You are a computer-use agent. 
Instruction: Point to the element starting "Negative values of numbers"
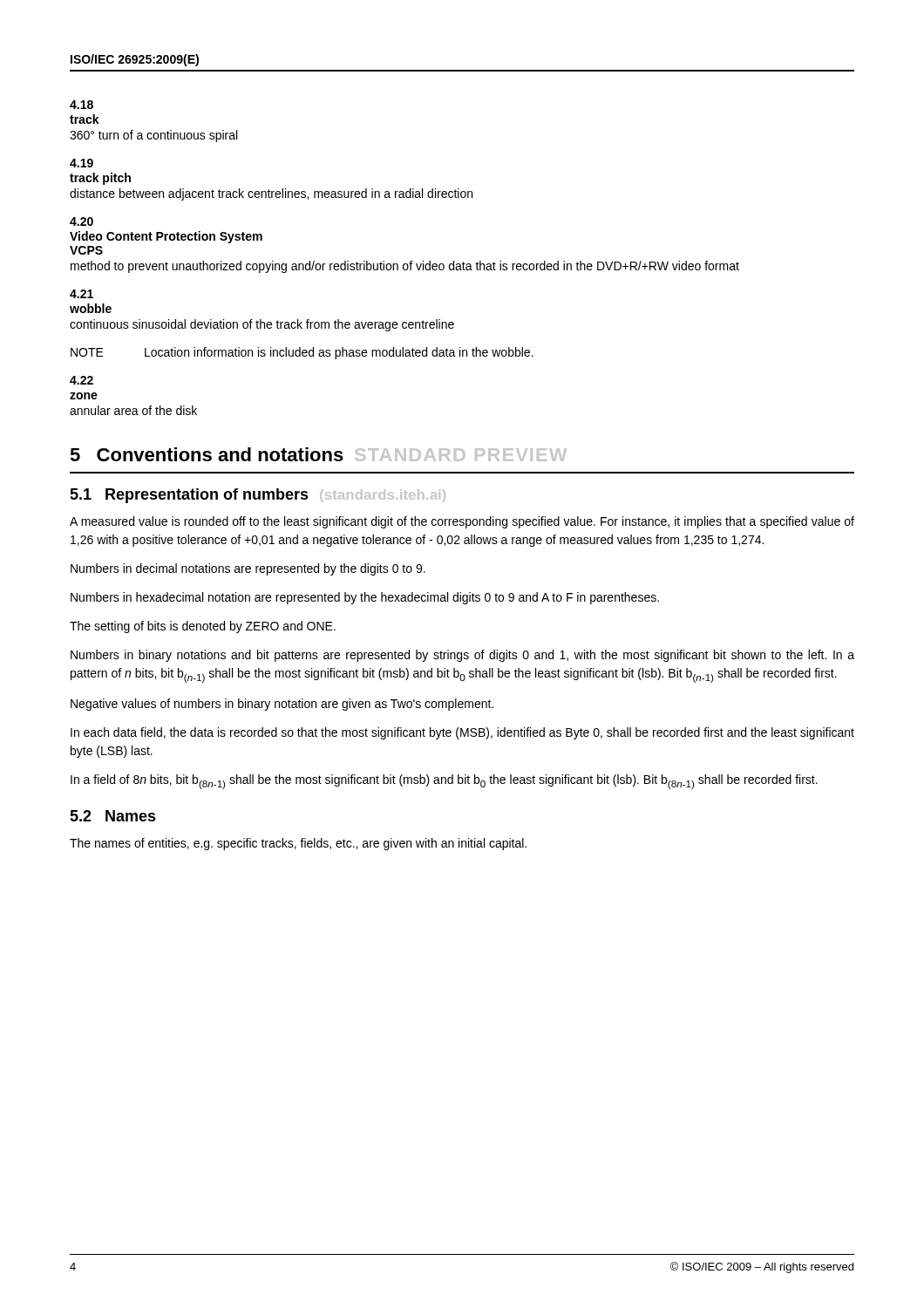(282, 704)
